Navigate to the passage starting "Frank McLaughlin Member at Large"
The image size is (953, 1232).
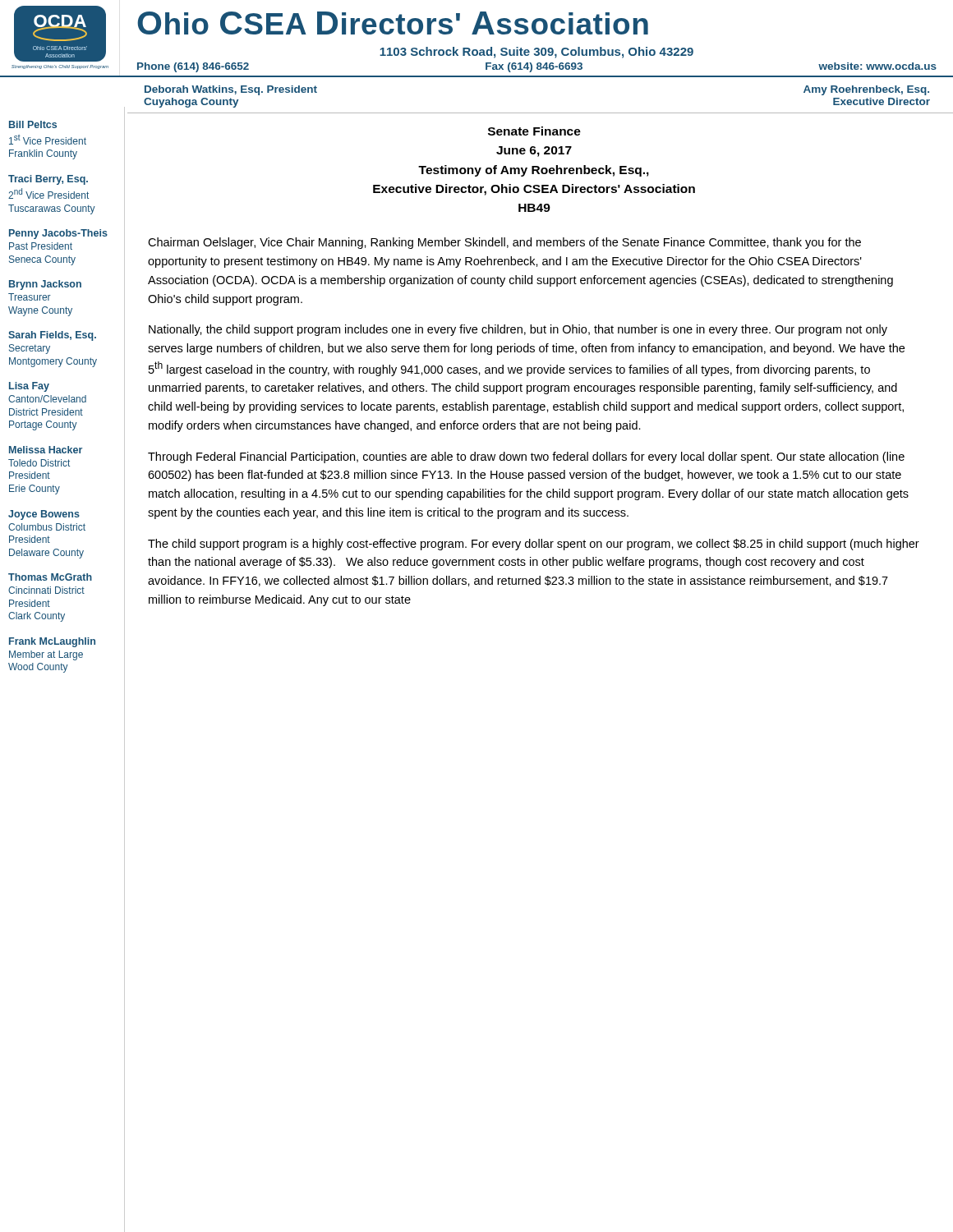[x=63, y=655]
